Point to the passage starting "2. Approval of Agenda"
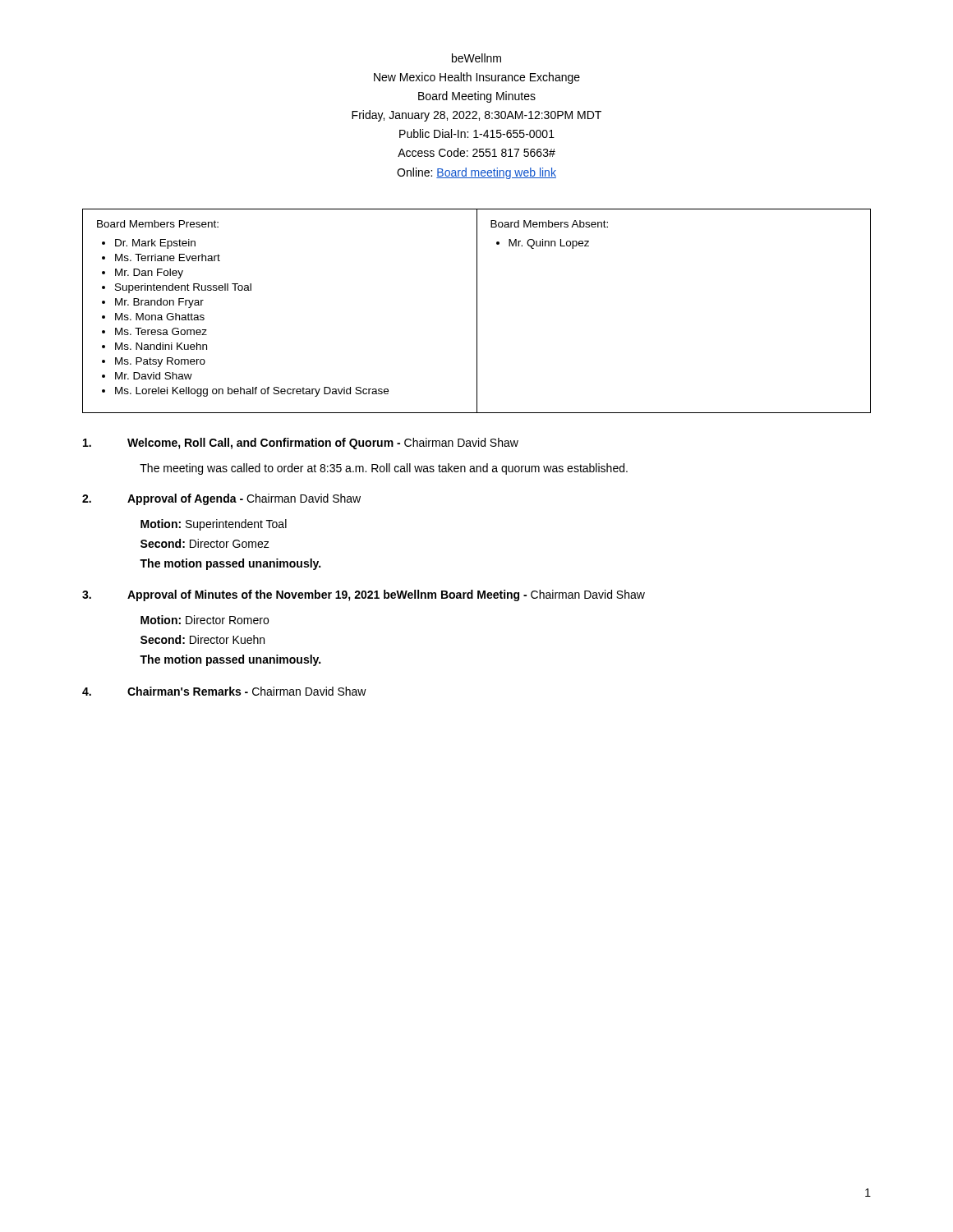 (221, 499)
